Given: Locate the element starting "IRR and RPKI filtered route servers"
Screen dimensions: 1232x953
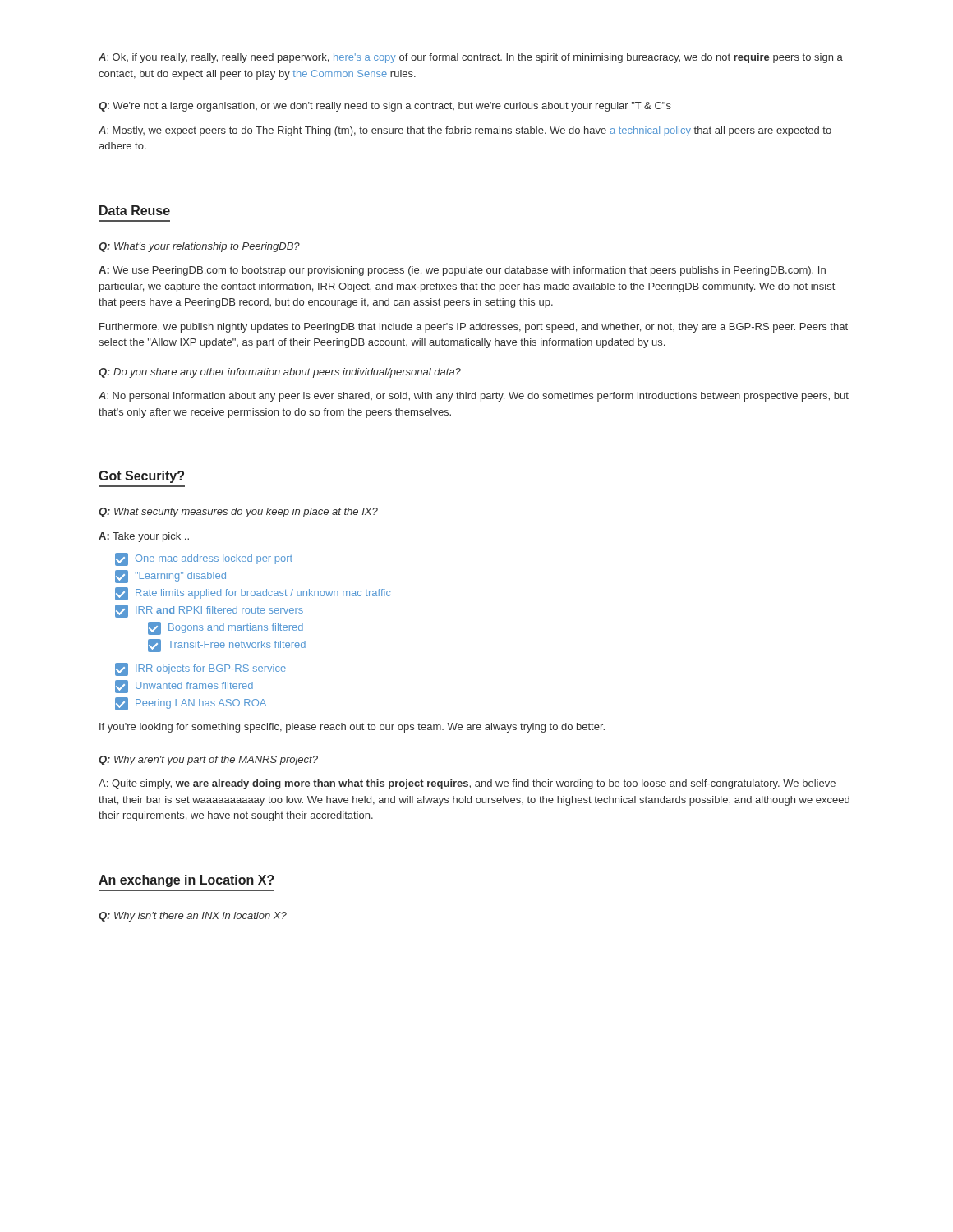Looking at the screenshot, I should 211,630.
